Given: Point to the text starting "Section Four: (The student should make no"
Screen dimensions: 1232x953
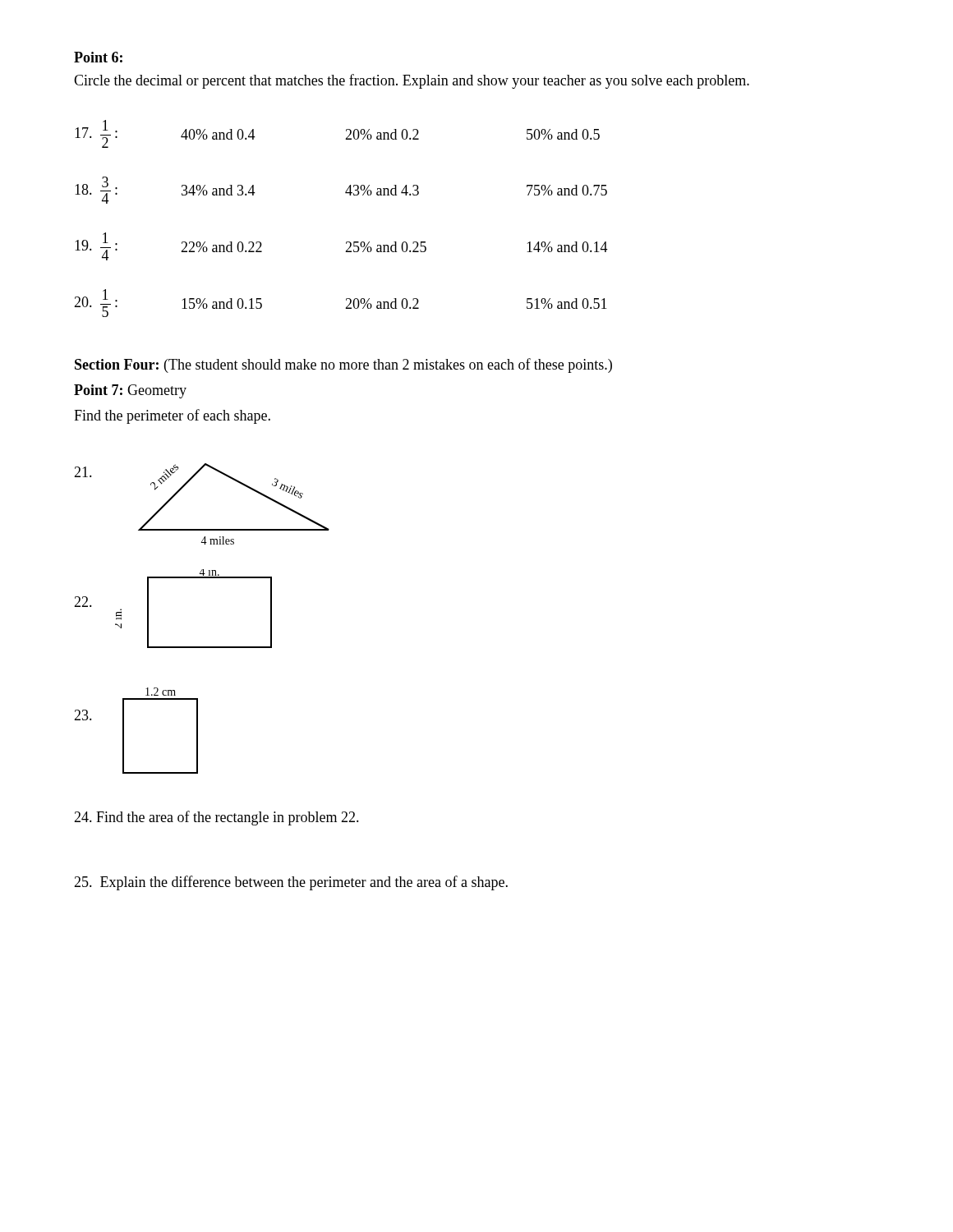Looking at the screenshot, I should (343, 365).
